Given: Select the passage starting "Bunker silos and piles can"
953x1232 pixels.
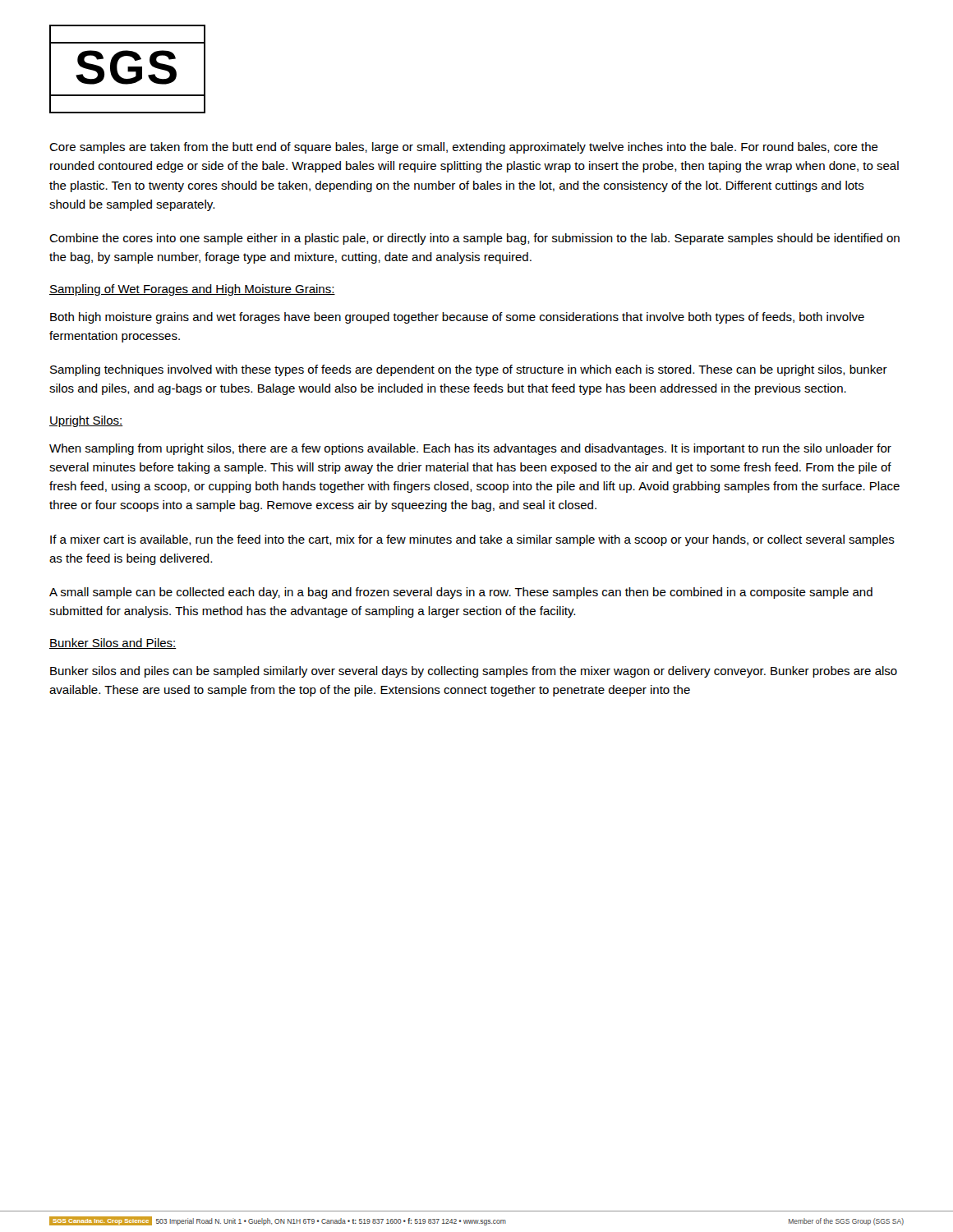Looking at the screenshot, I should tap(473, 680).
